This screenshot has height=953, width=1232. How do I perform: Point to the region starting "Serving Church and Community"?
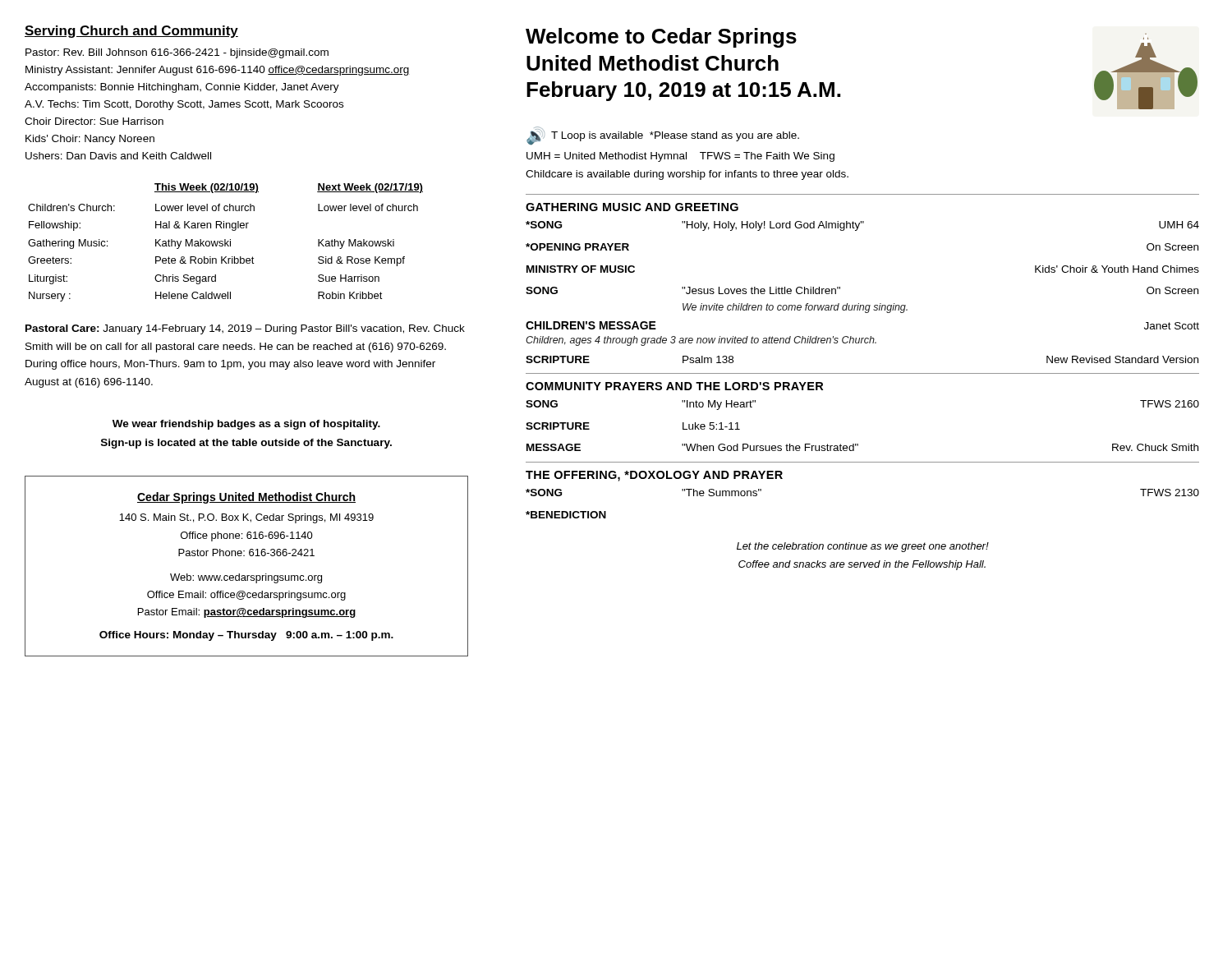246,31
